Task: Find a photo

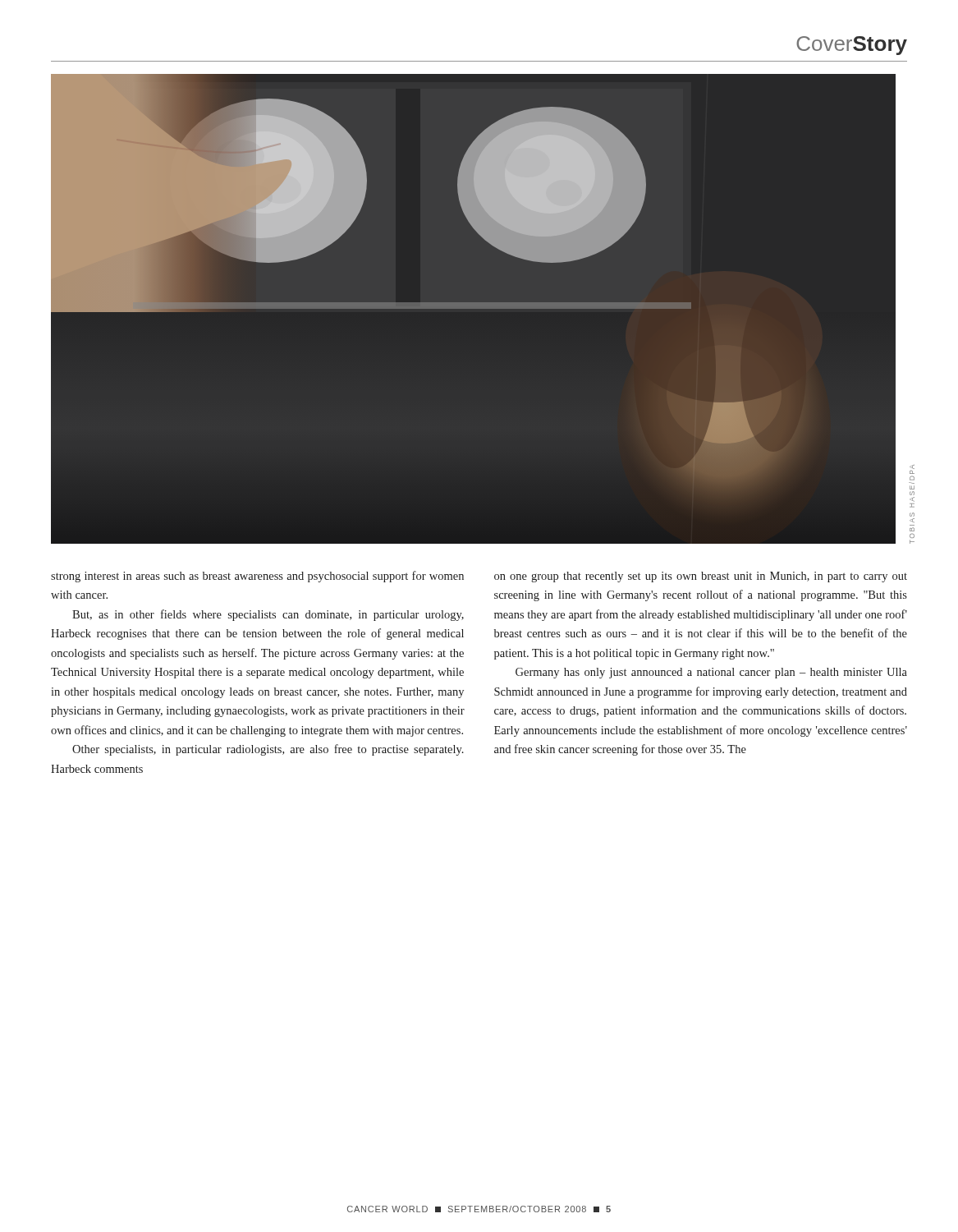Action: pos(473,309)
